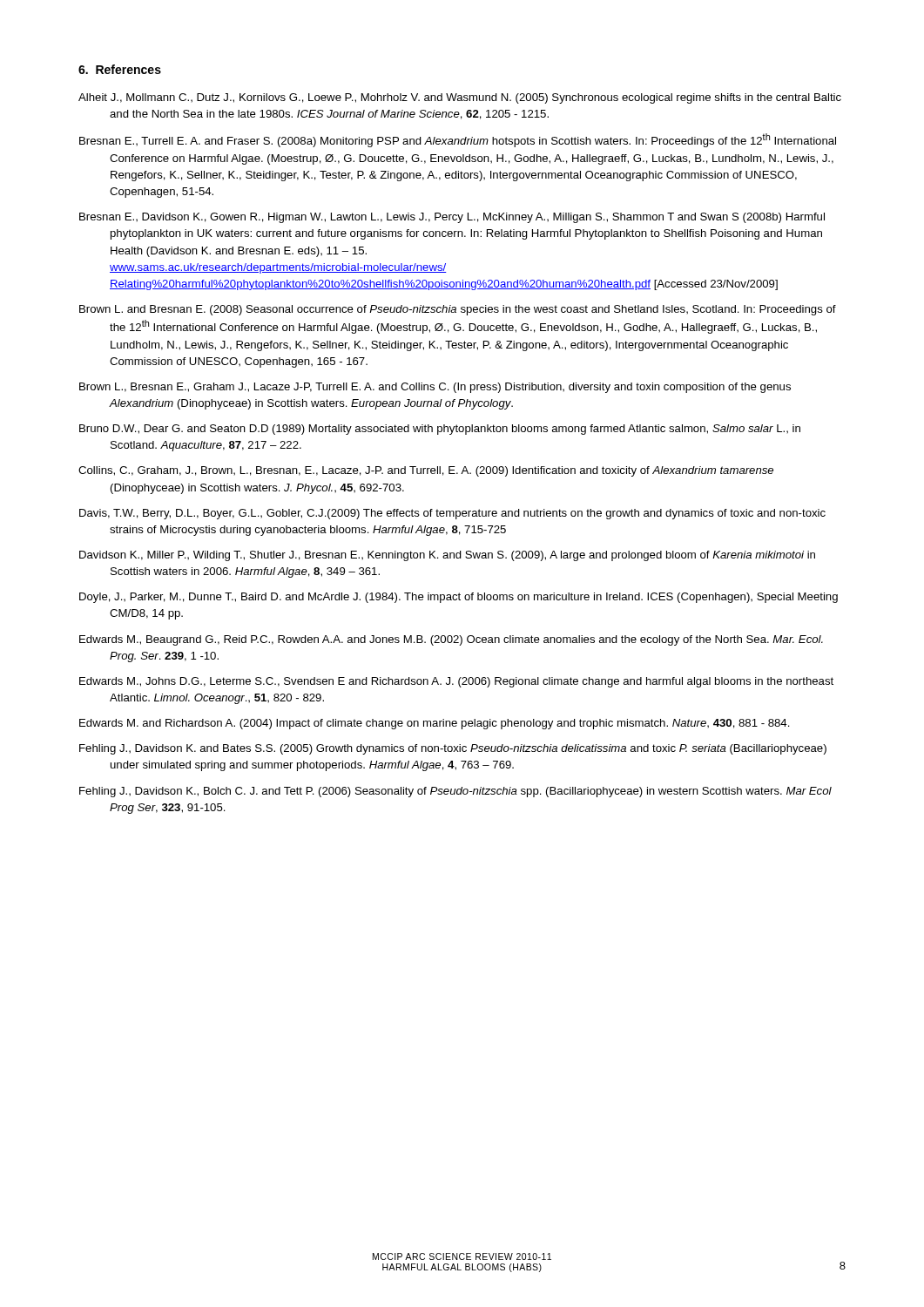
Task: Click the passage that begins "Brown L. and Bresnan"
Action: point(457,335)
